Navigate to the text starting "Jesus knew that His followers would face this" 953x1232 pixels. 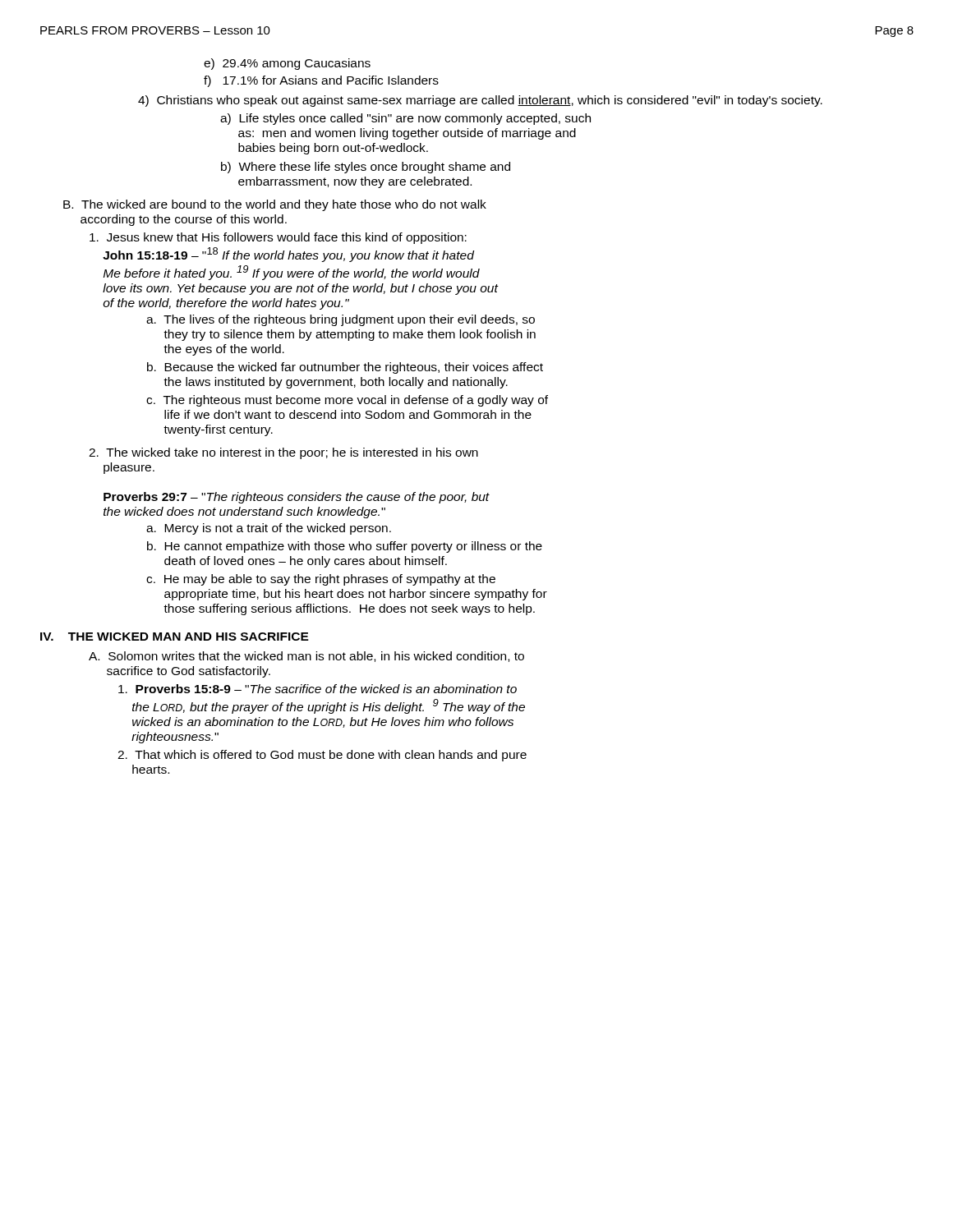click(293, 270)
